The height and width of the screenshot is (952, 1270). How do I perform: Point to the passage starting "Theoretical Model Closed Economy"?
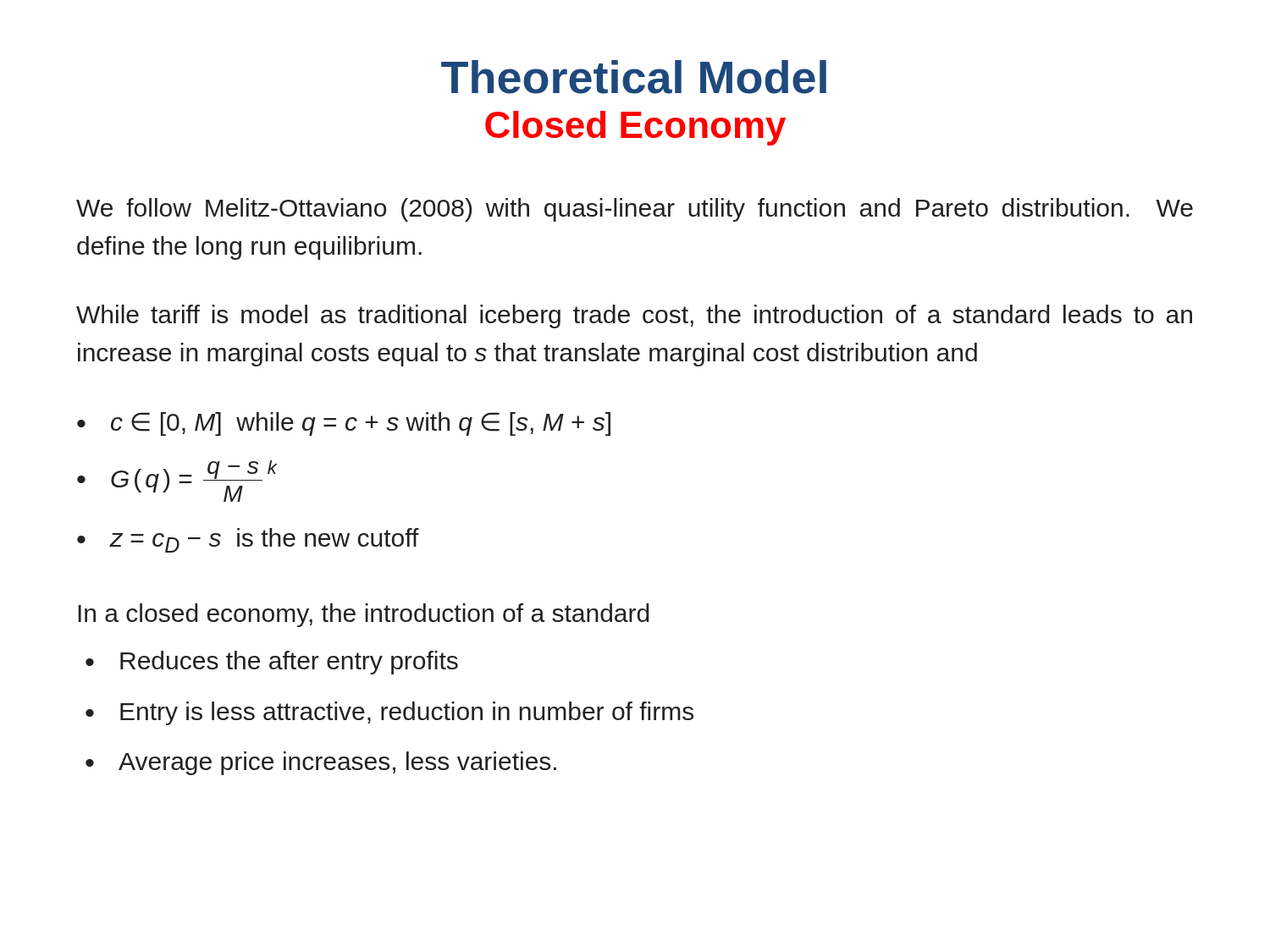[635, 99]
